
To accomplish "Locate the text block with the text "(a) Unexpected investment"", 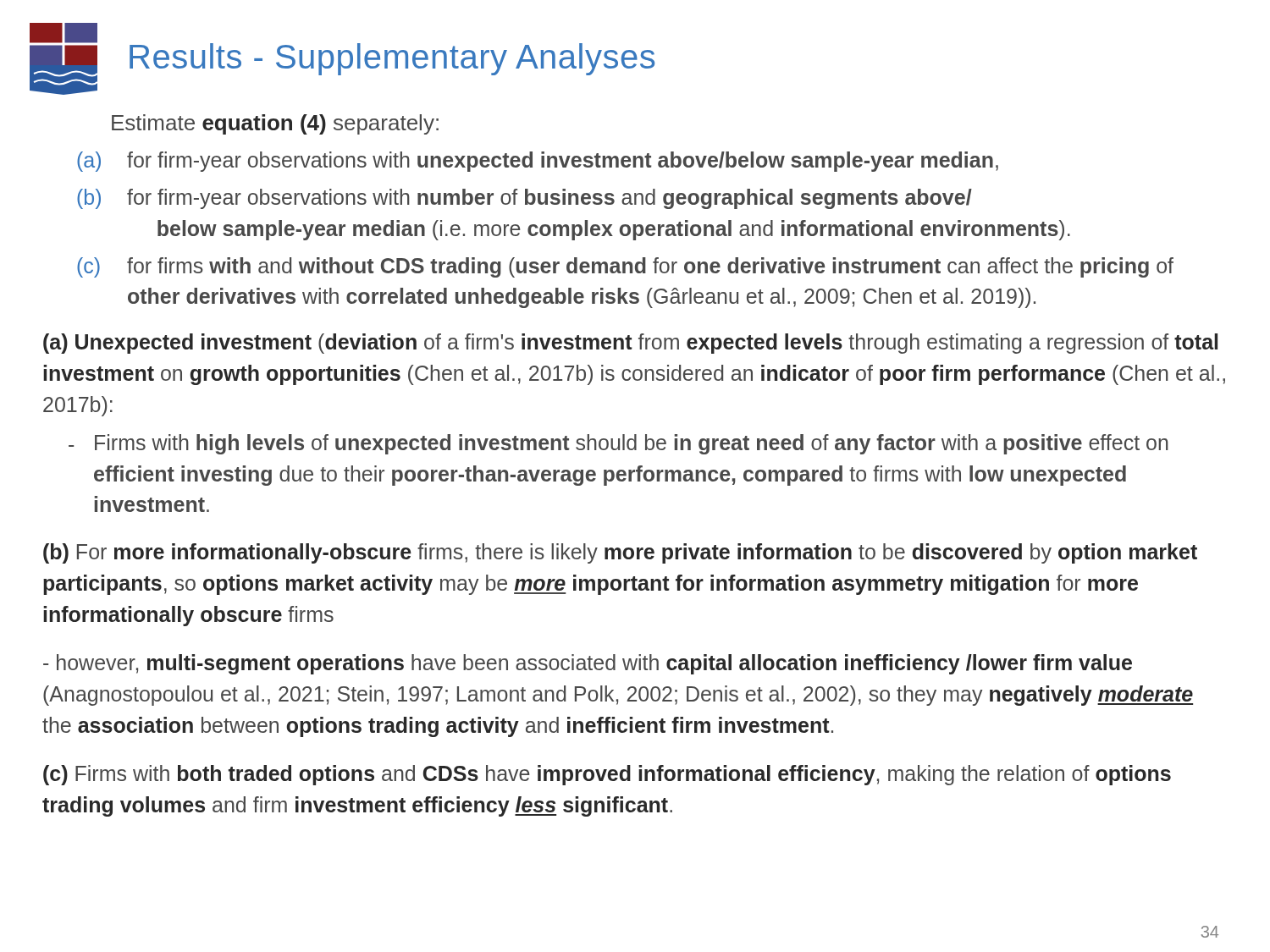I will click(x=635, y=373).
